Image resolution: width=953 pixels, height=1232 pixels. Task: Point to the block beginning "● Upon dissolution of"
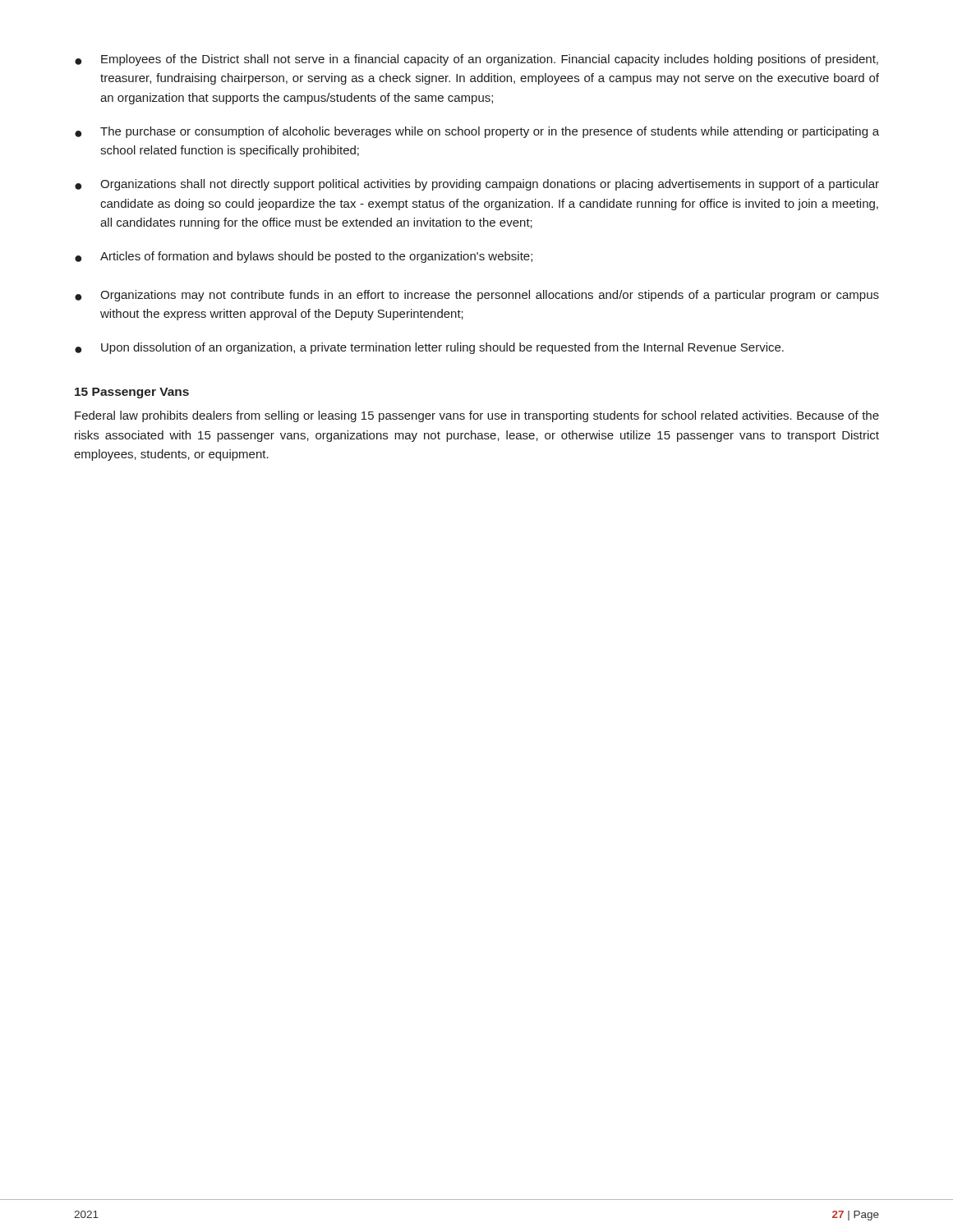476,350
